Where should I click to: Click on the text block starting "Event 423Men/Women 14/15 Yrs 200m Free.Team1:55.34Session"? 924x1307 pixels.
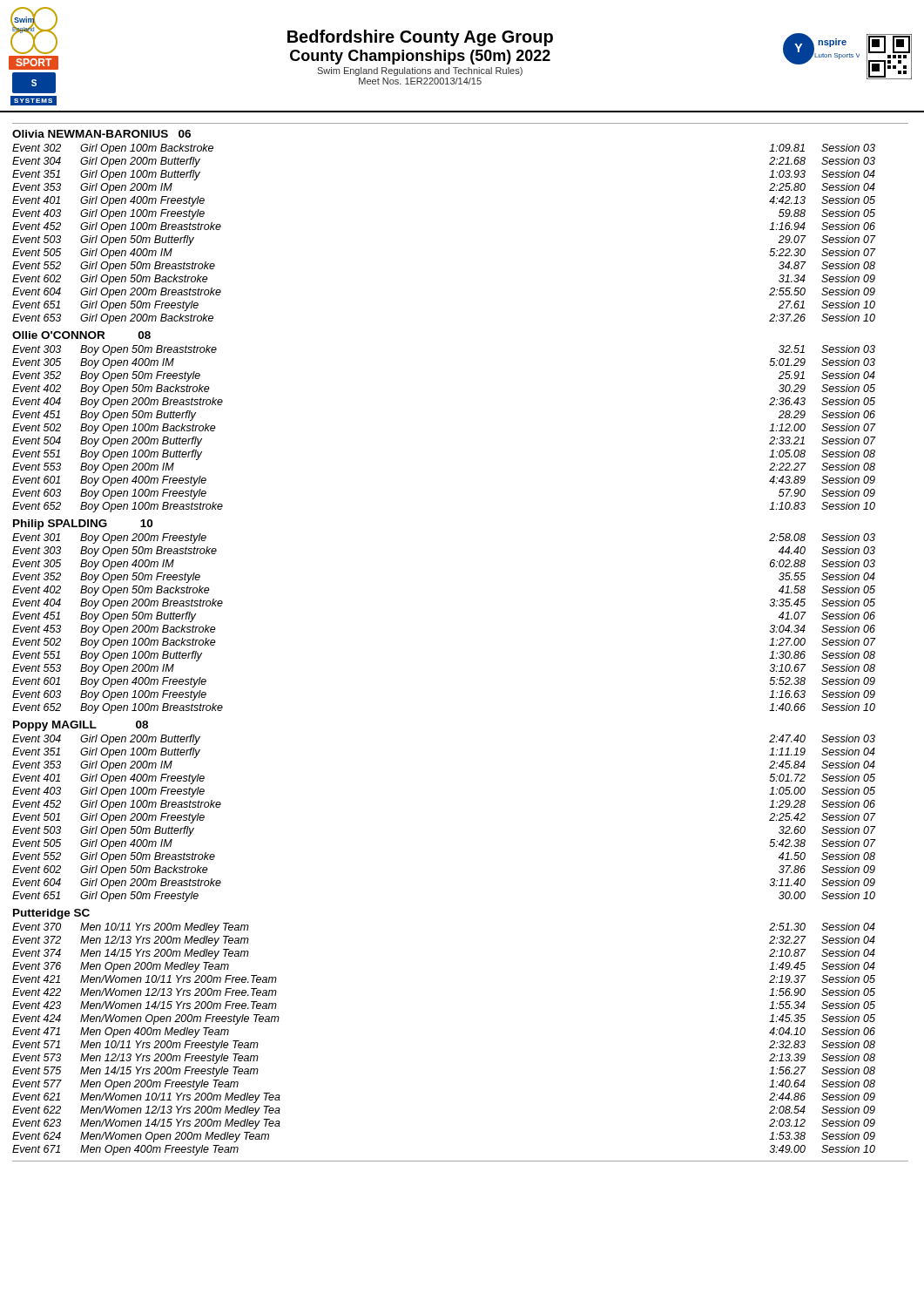(x=39, y=1005)
